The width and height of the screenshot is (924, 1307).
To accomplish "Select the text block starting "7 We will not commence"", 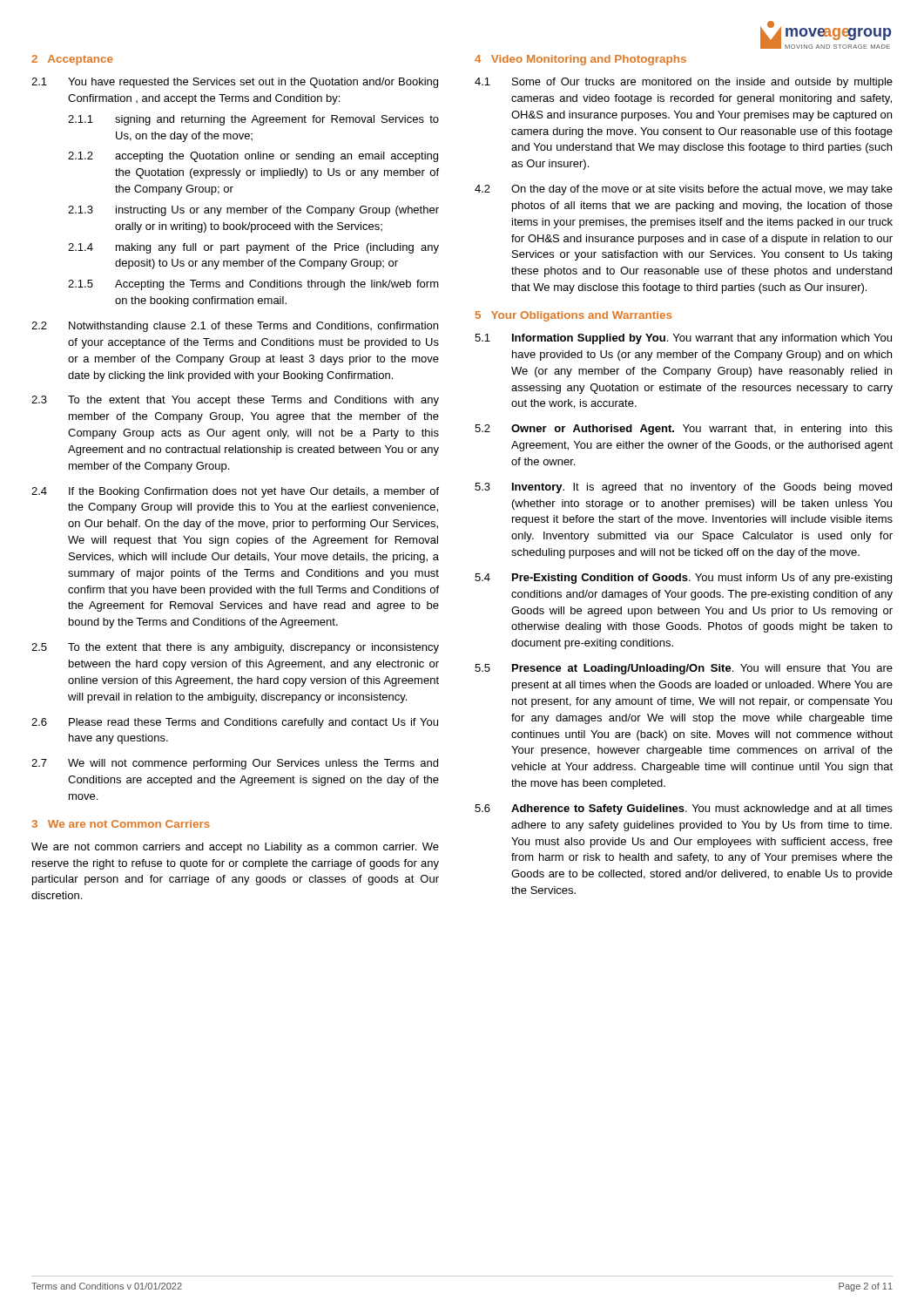I will pos(235,780).
